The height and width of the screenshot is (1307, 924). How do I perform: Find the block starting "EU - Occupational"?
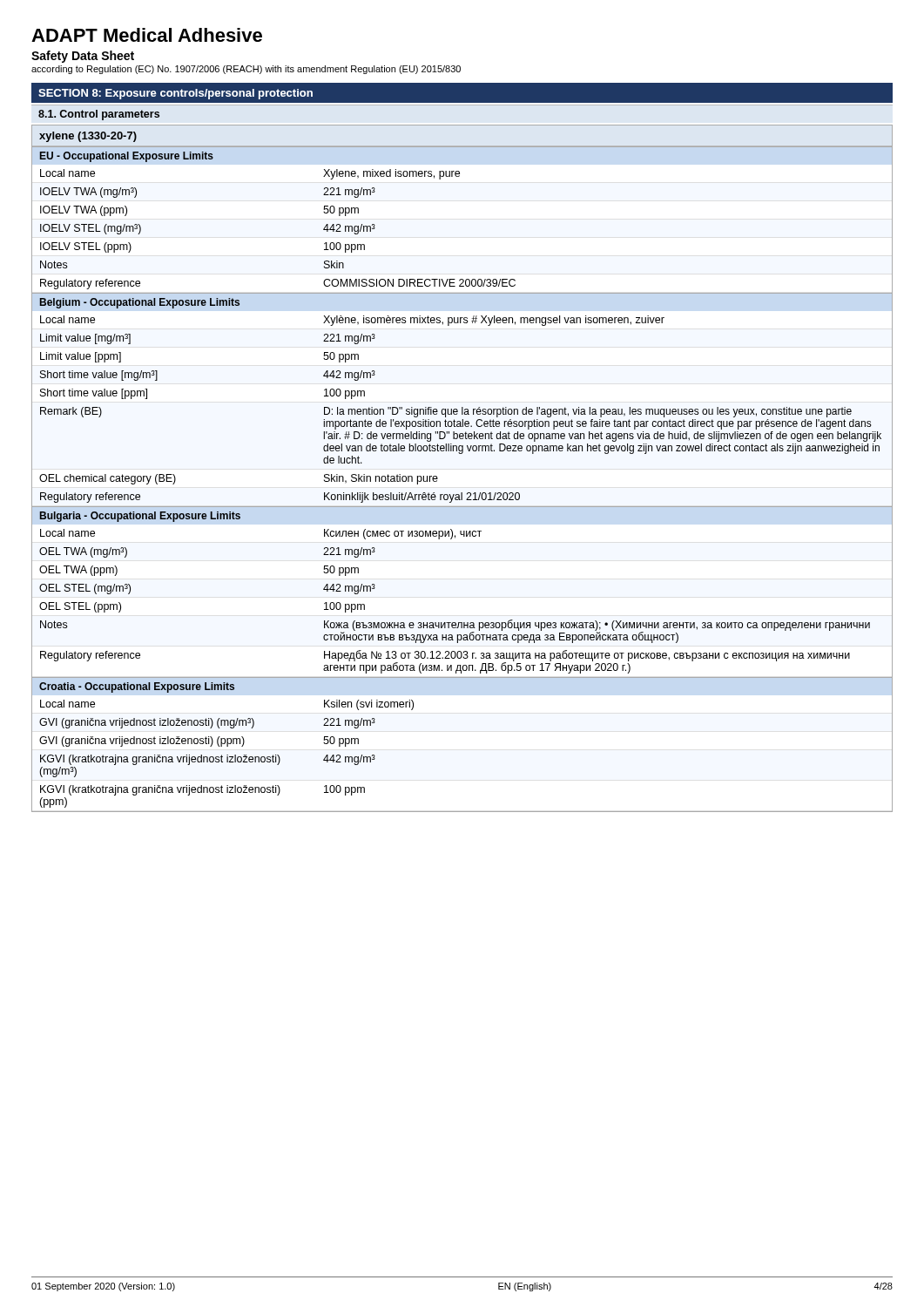click(x=127, y=157)
